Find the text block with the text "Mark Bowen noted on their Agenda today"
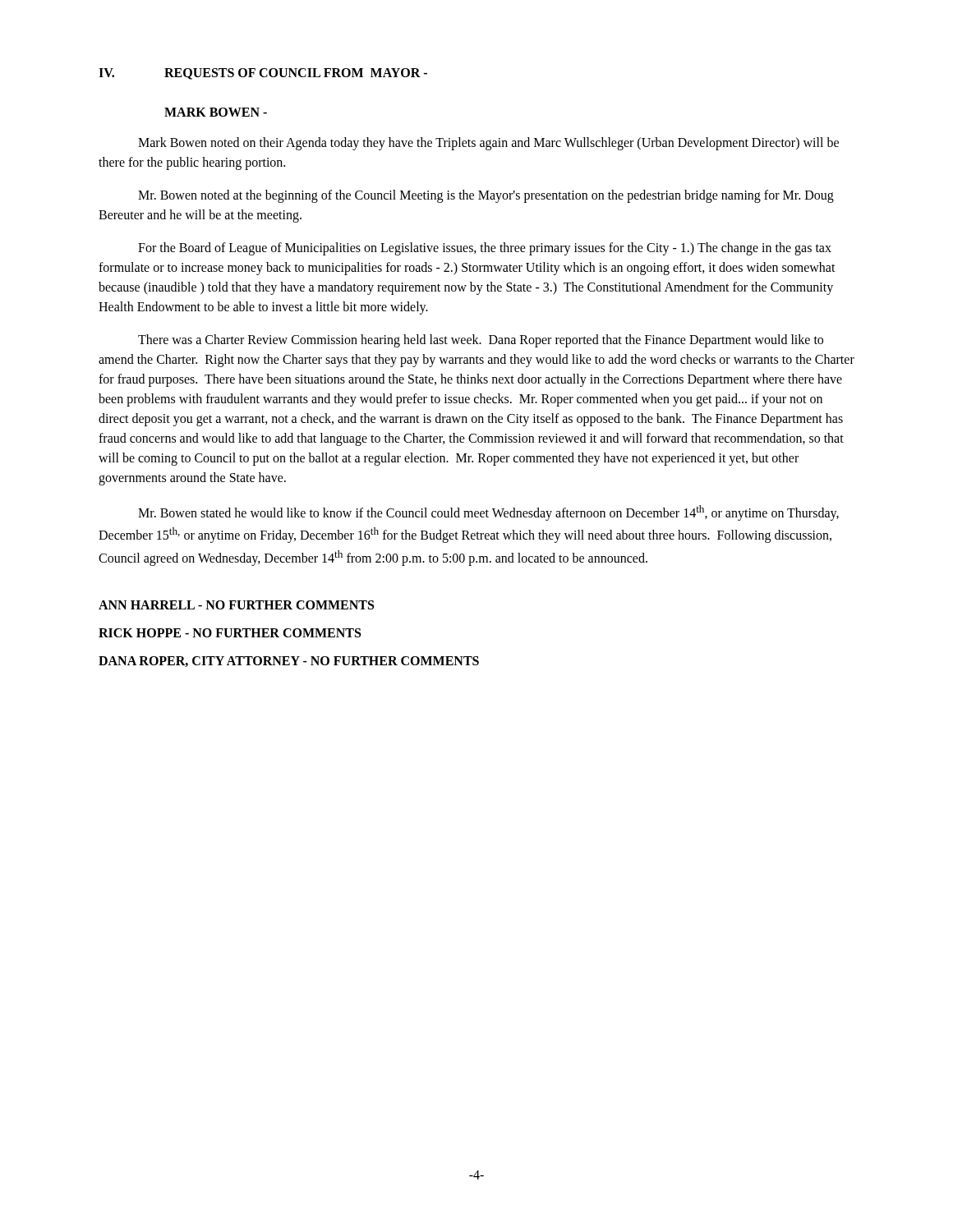953x1232 pixels. 469,152
